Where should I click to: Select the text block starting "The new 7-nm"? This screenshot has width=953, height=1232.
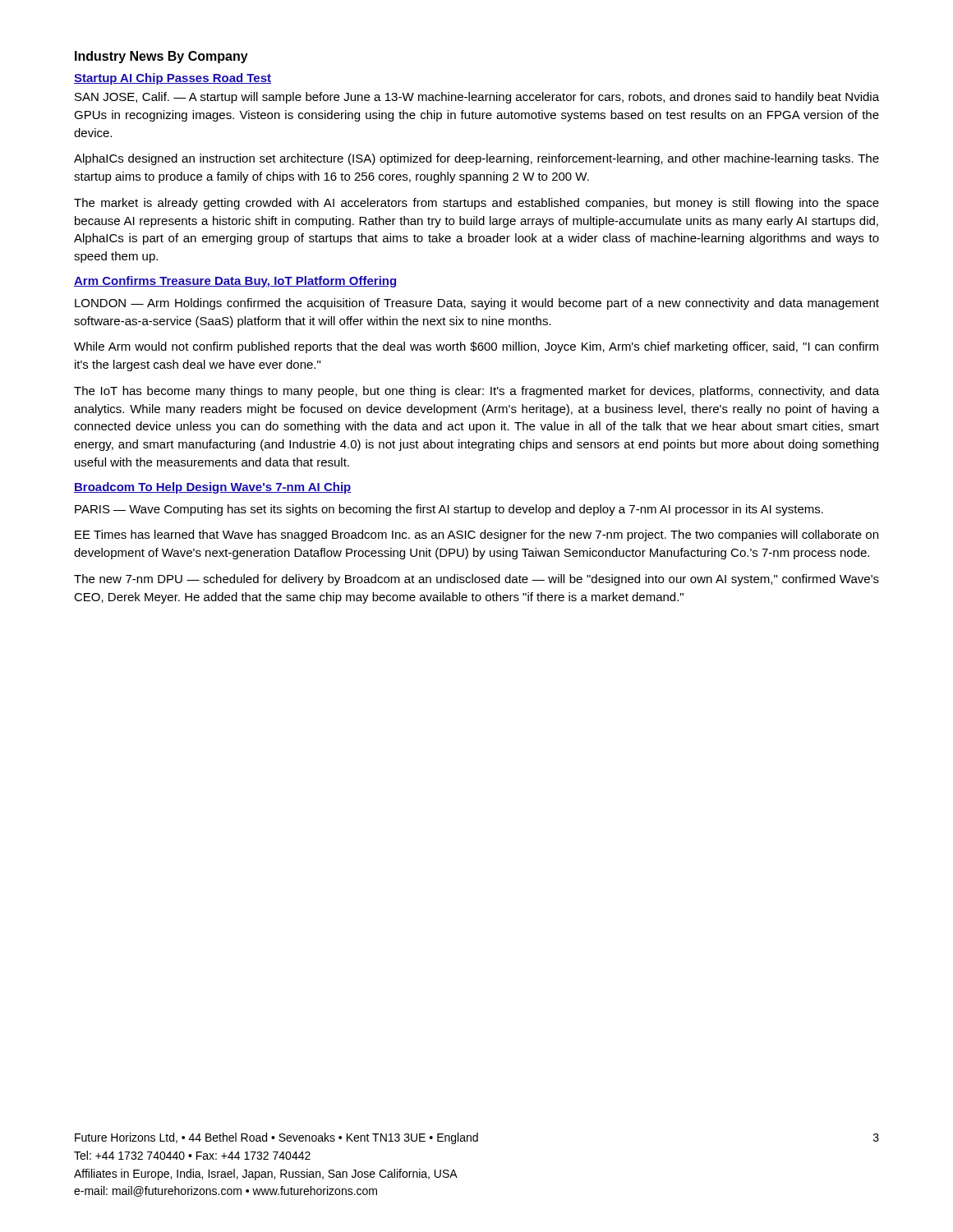(476, 587)
